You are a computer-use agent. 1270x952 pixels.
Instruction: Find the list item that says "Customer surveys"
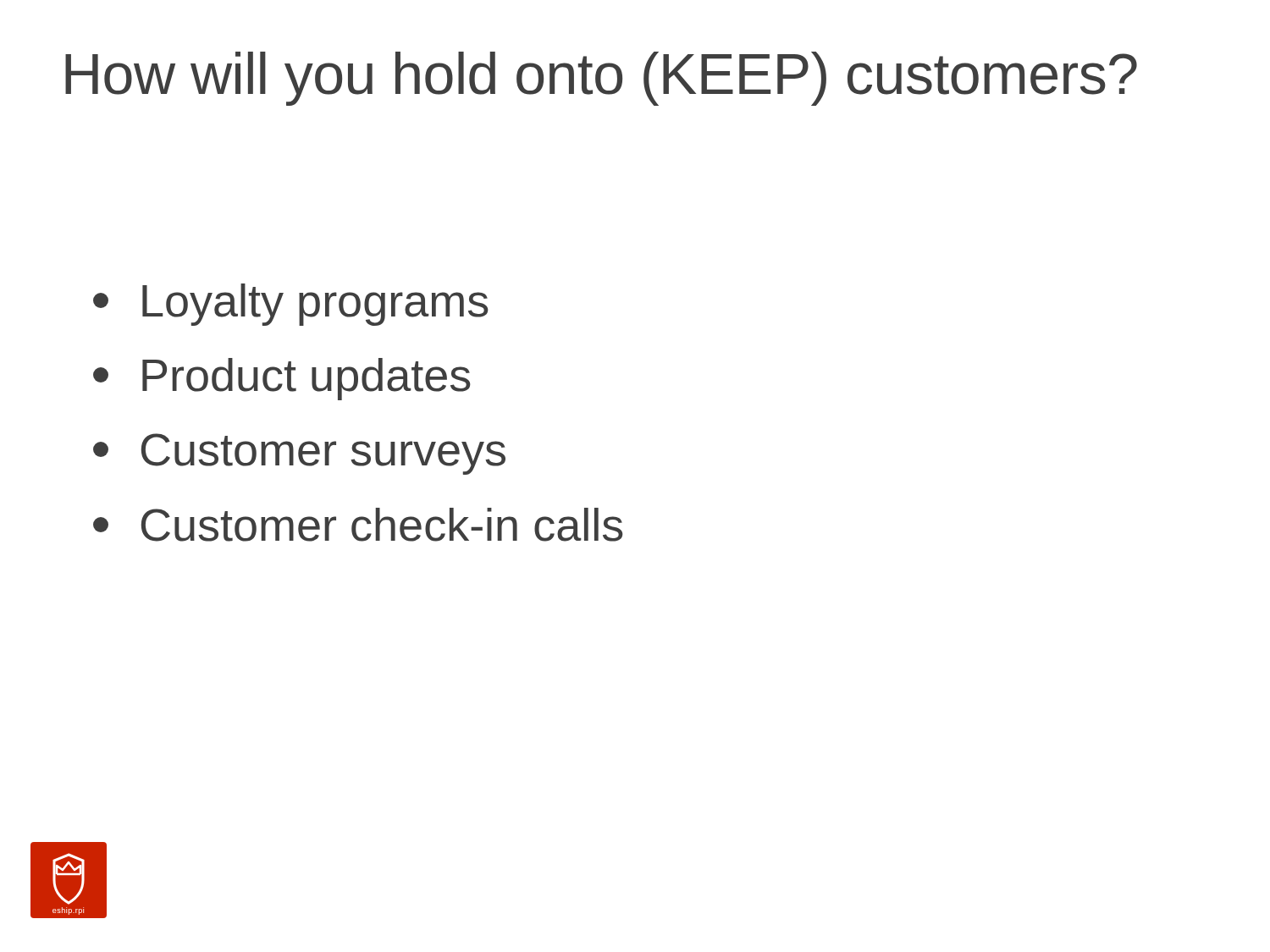click(300, 450)
